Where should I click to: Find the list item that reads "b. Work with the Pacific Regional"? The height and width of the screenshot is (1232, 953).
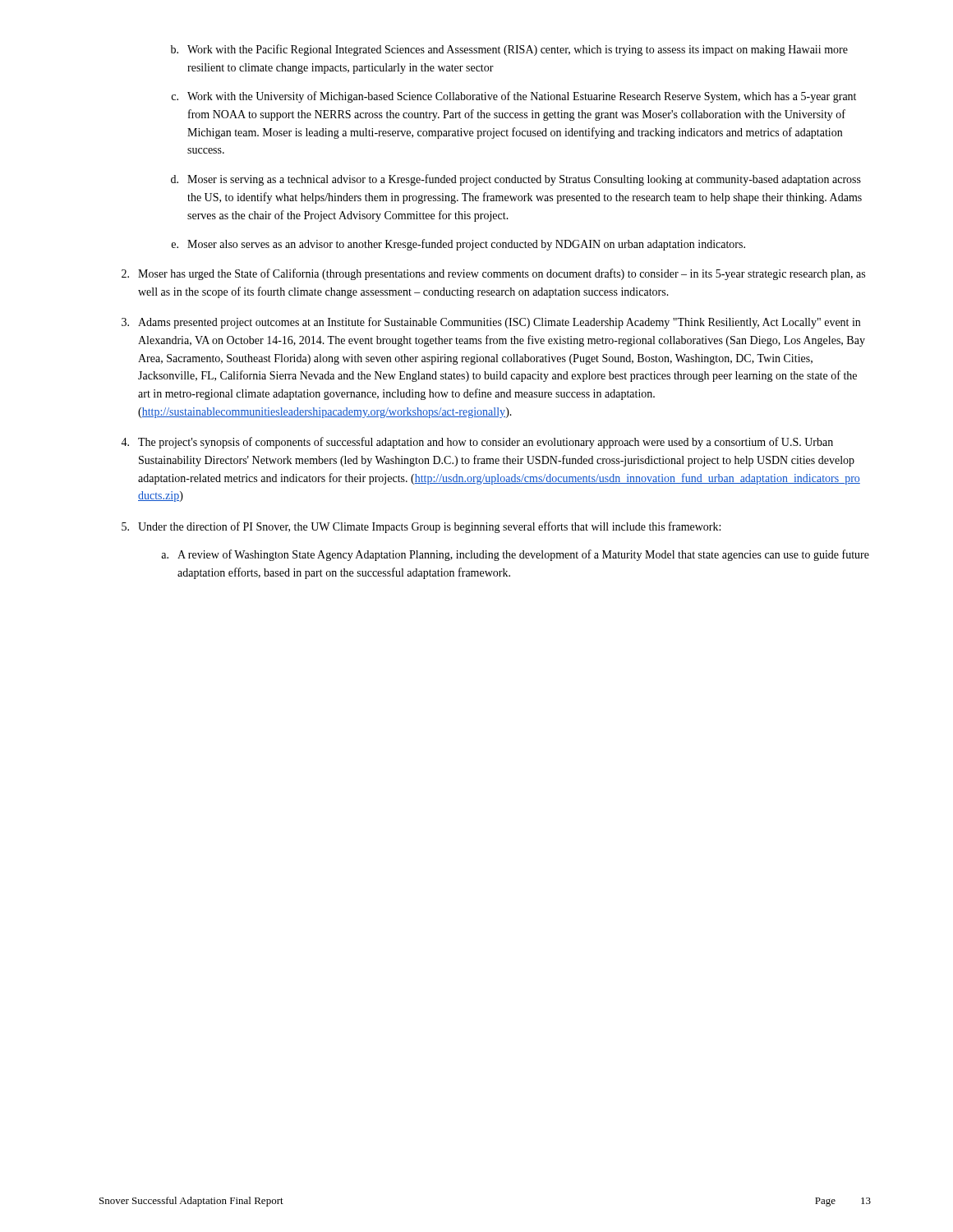coord(509,59)
